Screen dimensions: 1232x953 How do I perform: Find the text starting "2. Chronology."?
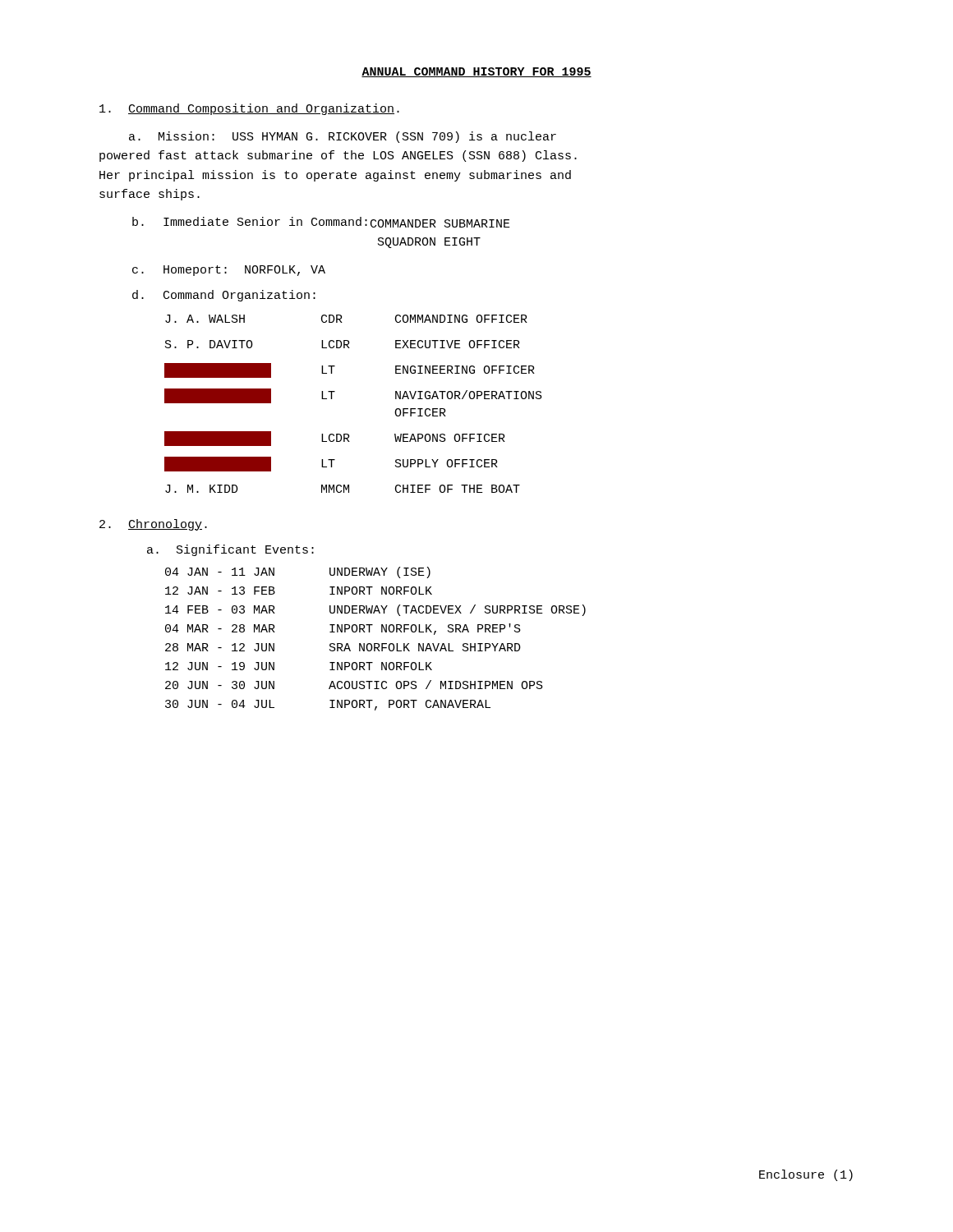tap(154, 525)
